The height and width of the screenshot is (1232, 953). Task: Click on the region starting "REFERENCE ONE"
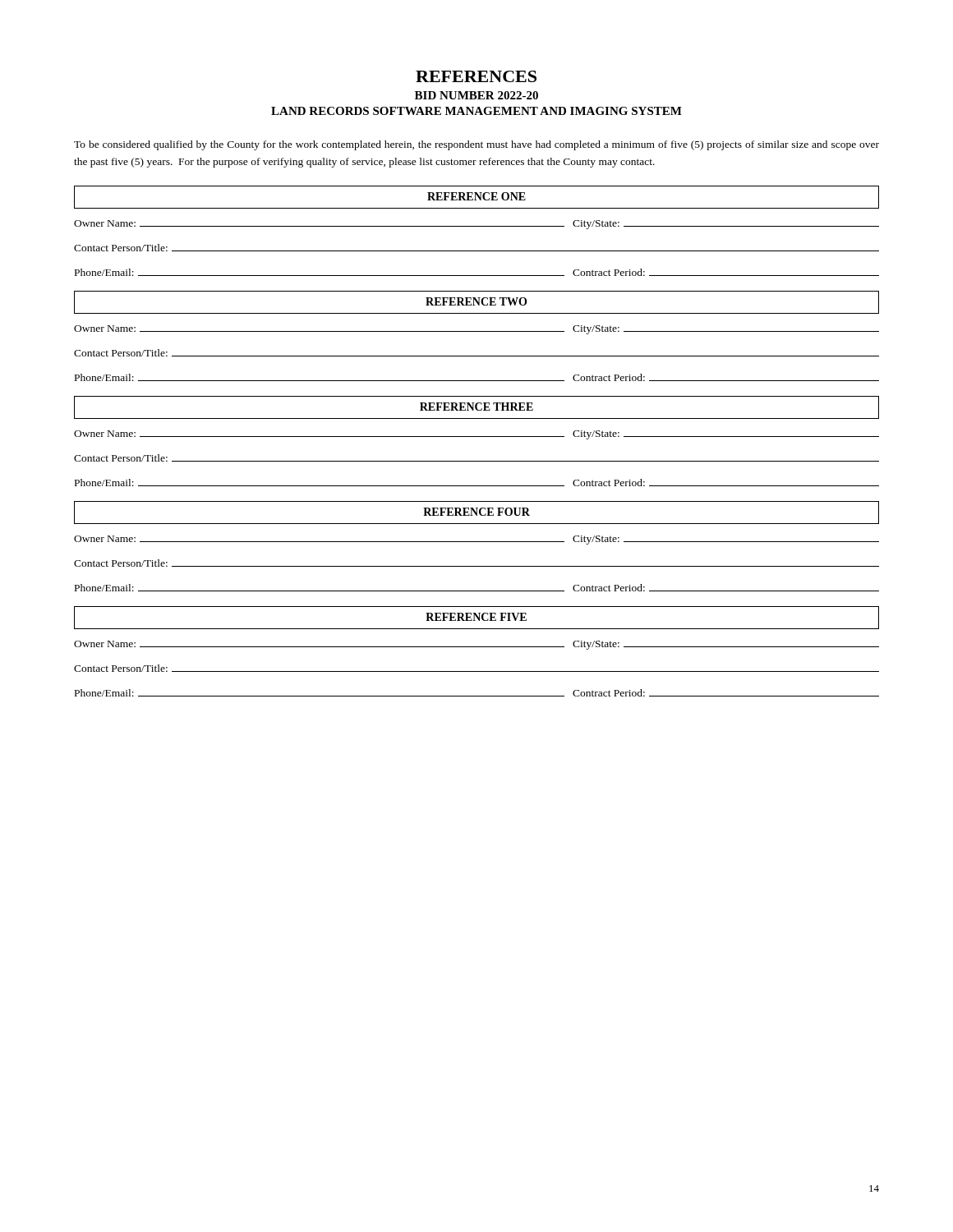[x=476, y=197]
